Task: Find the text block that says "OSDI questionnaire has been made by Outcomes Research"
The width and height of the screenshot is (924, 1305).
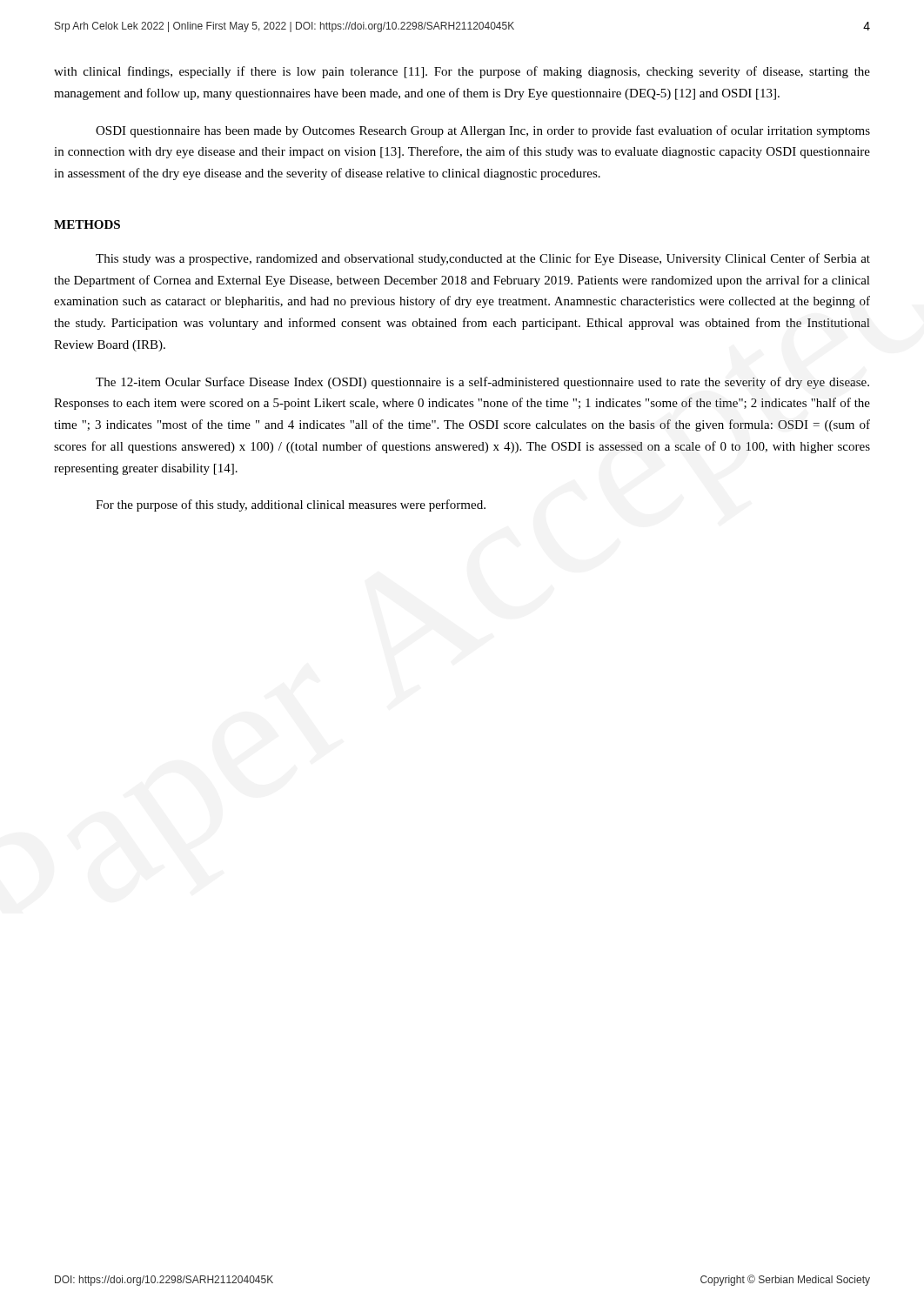Action: [x=462, y=152]
